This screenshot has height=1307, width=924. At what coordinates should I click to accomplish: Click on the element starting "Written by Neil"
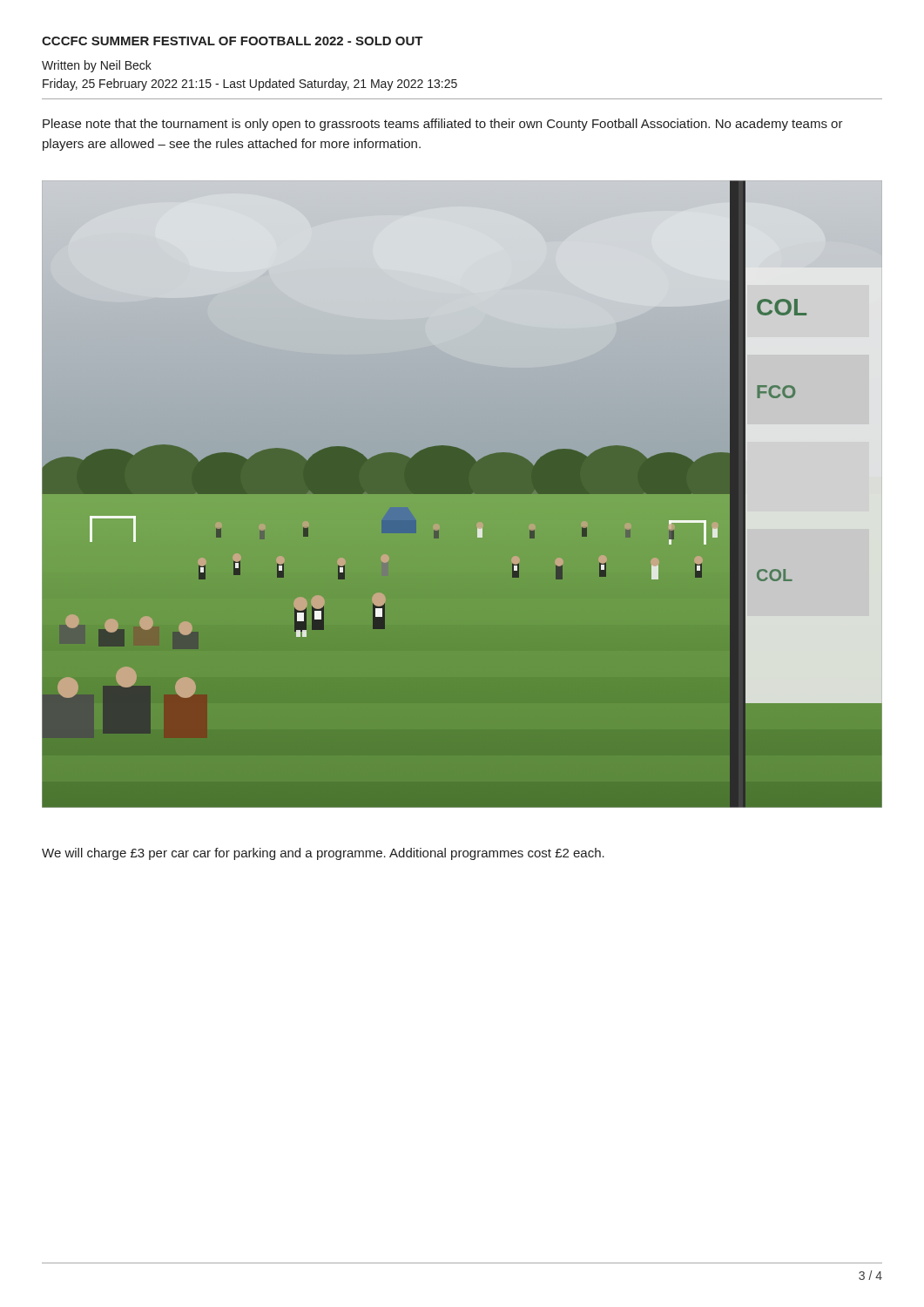pos(250,74)
